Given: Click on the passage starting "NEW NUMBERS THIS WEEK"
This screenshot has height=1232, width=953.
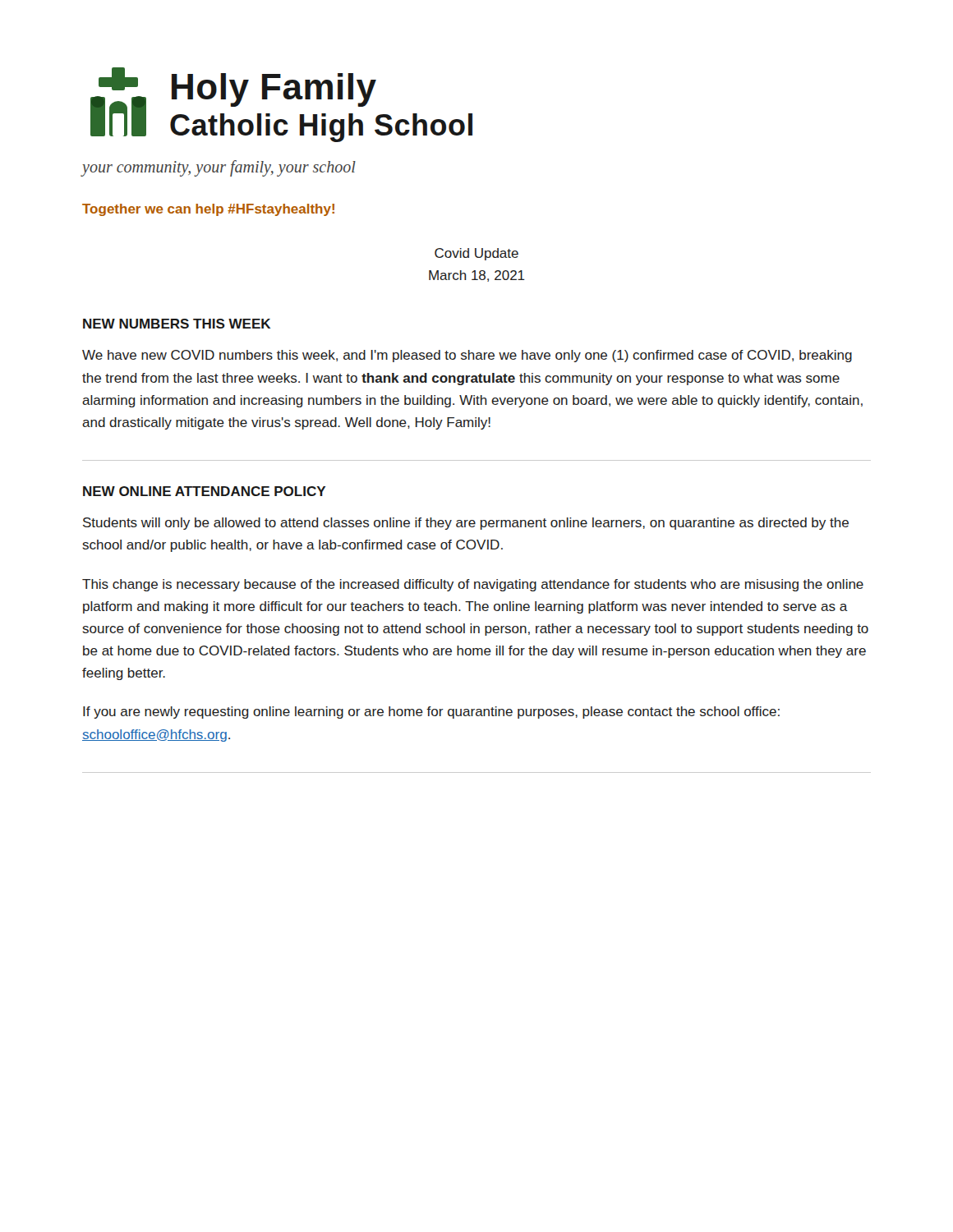Looking at the screenshot, I should point(176,324).
